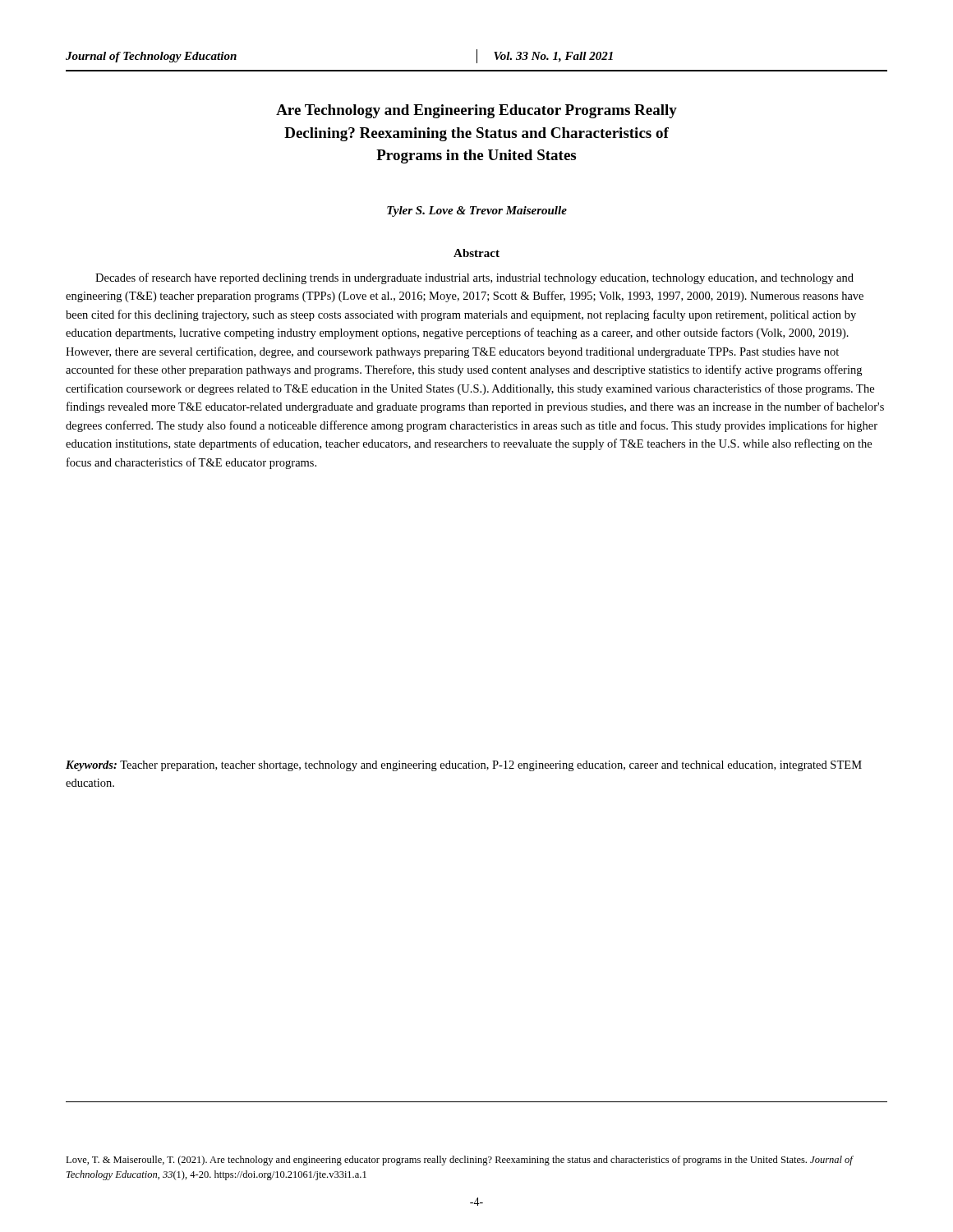Locate the element starting "Tyler S. Love & Trevor Maiseroulle"
953x1232 pixels.
point(476,210)
